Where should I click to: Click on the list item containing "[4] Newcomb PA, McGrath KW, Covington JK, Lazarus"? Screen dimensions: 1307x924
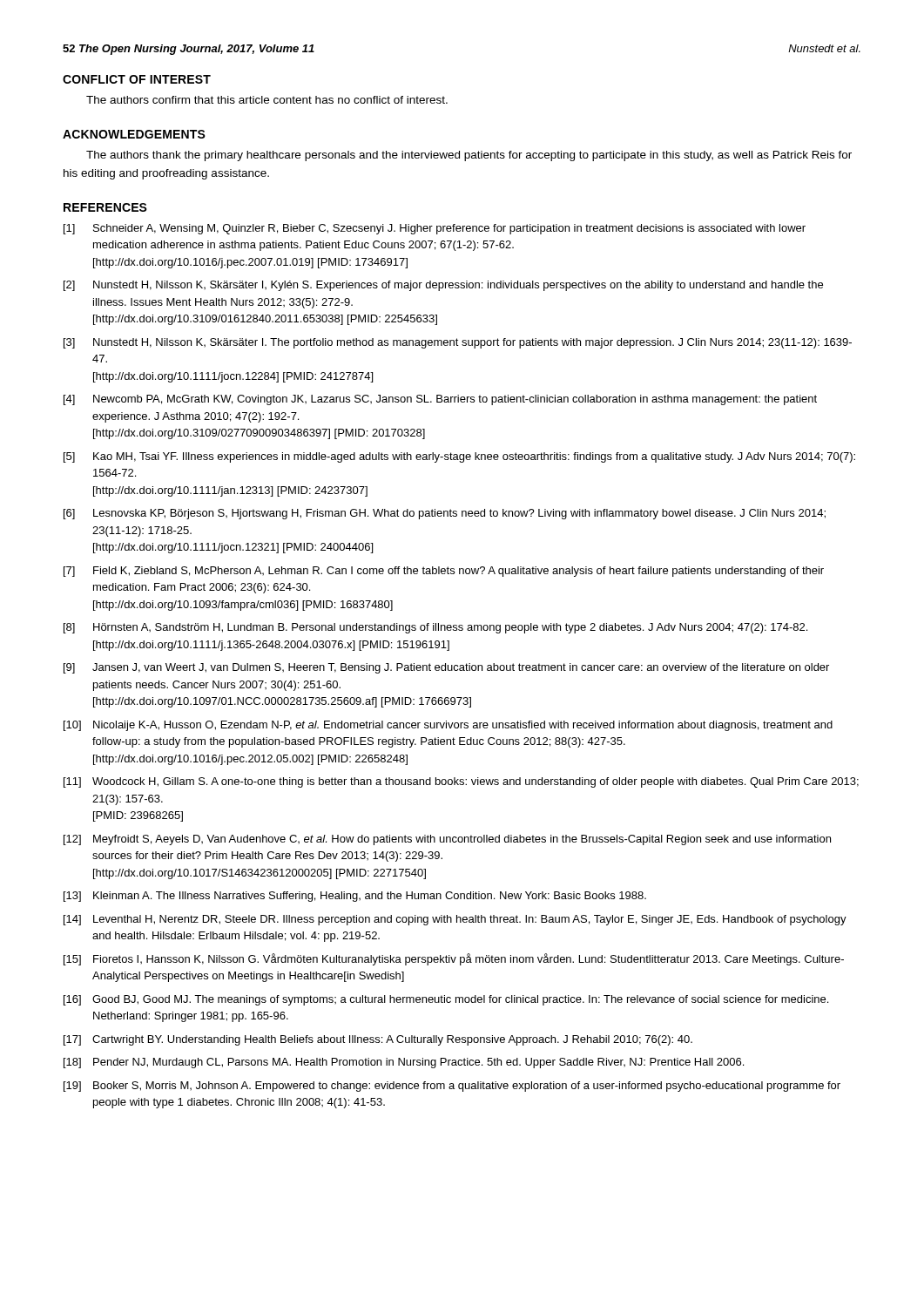point(440,400)
